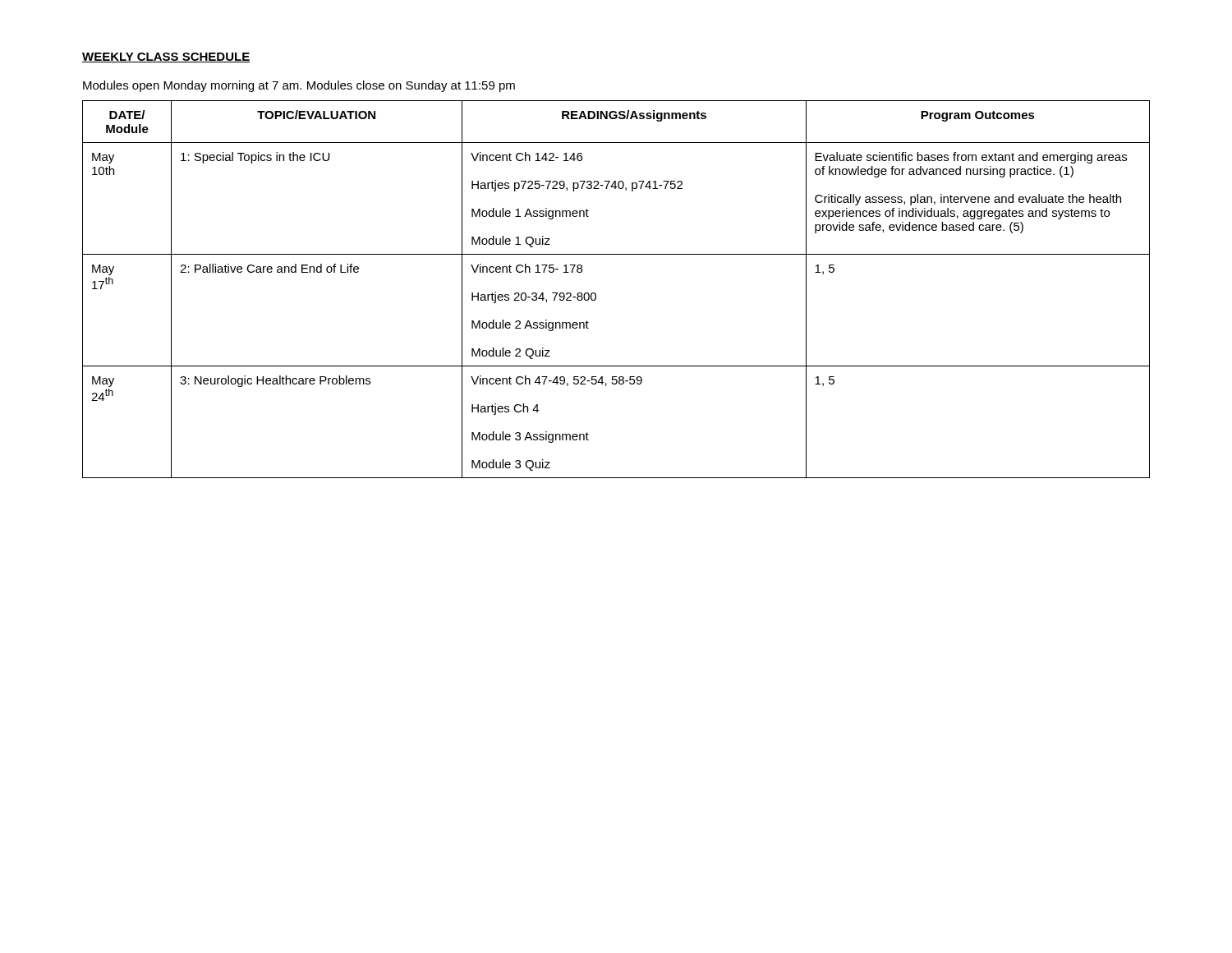Point to the caption beginning "Modules open Monday morning at 7"
1232x953 pixels.
299,85
